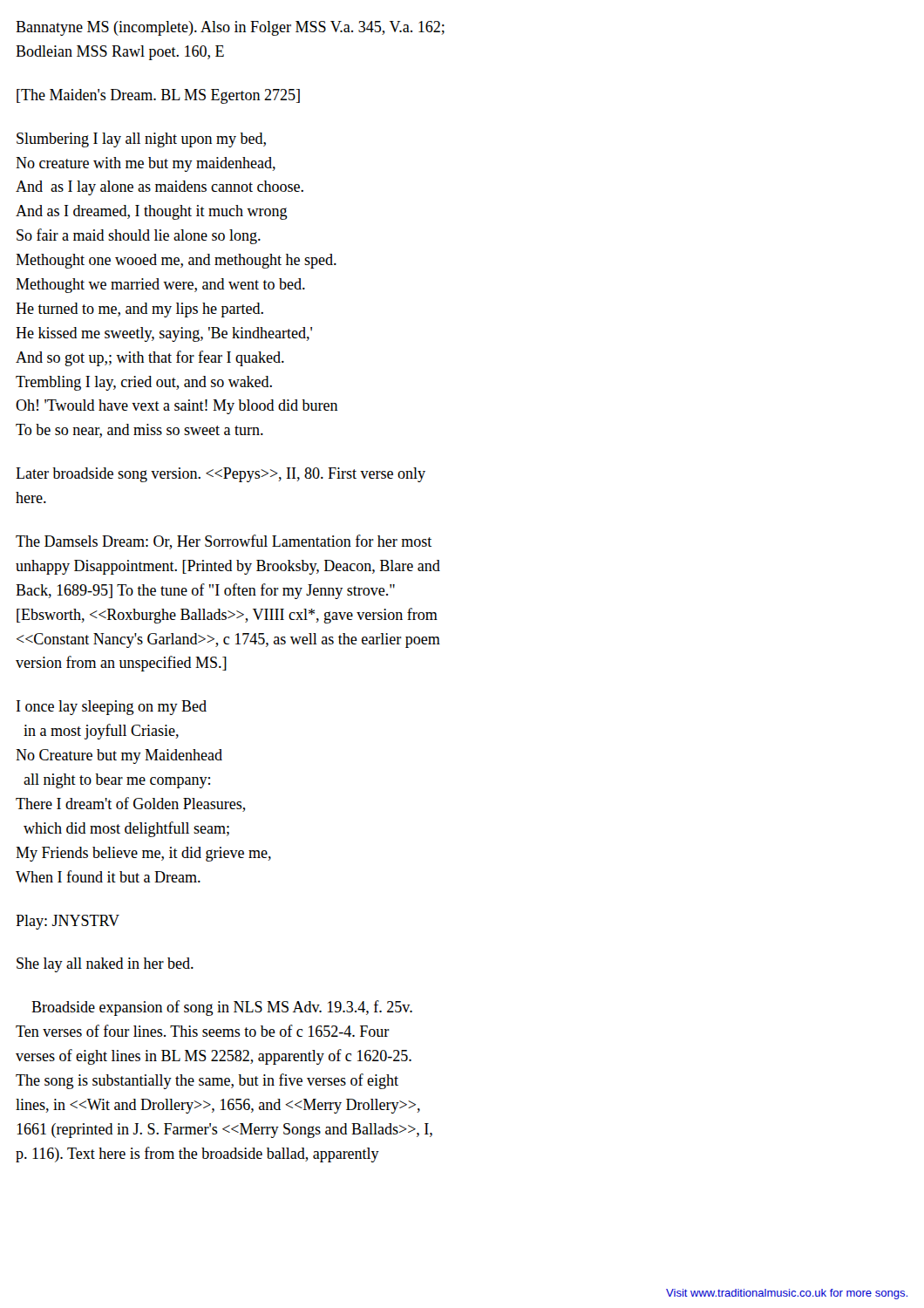
Task: Where is the passage that starts "Broadside expansion of song"?
Action: point(224,1080)
